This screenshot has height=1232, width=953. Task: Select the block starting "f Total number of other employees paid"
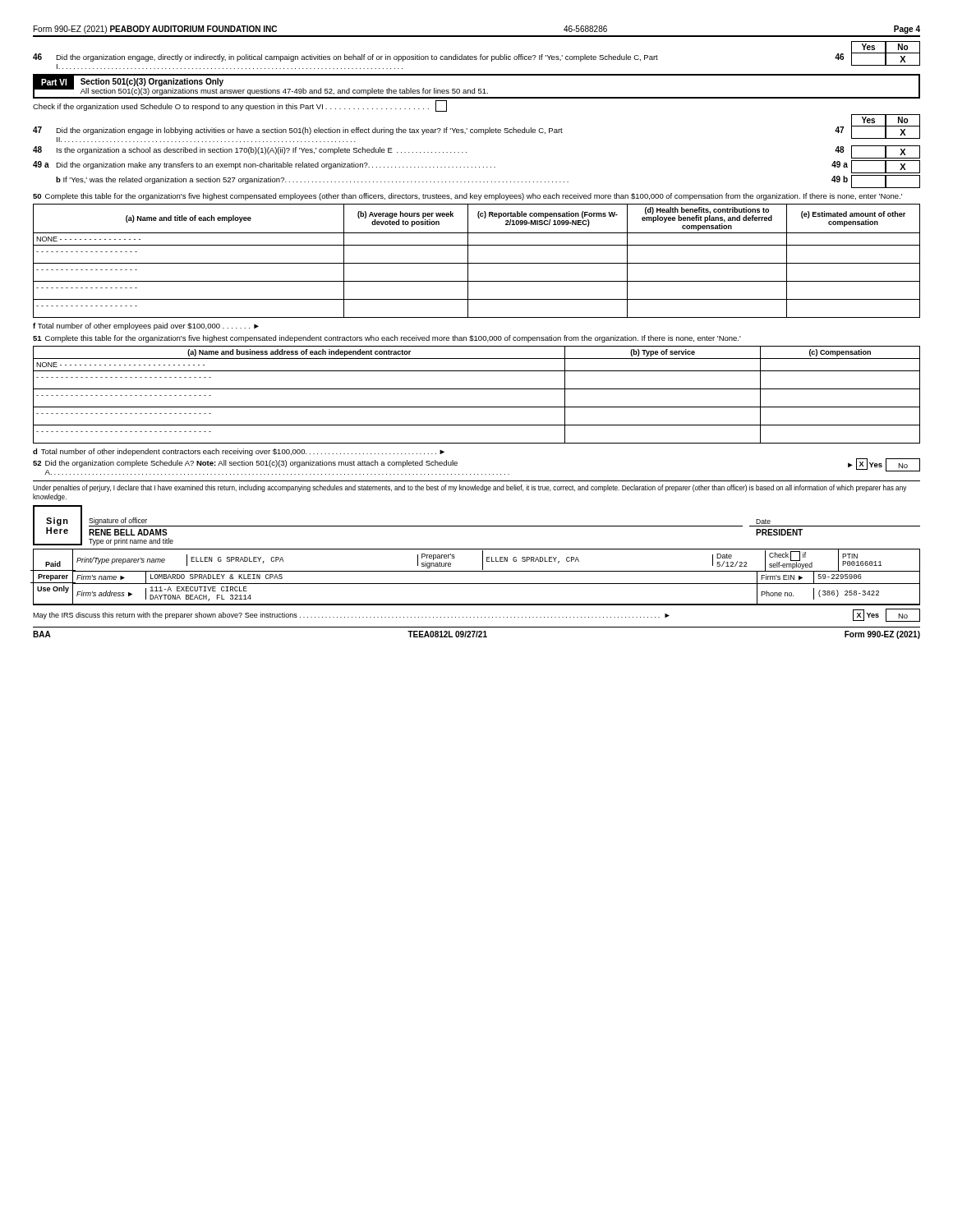[147, 326]
